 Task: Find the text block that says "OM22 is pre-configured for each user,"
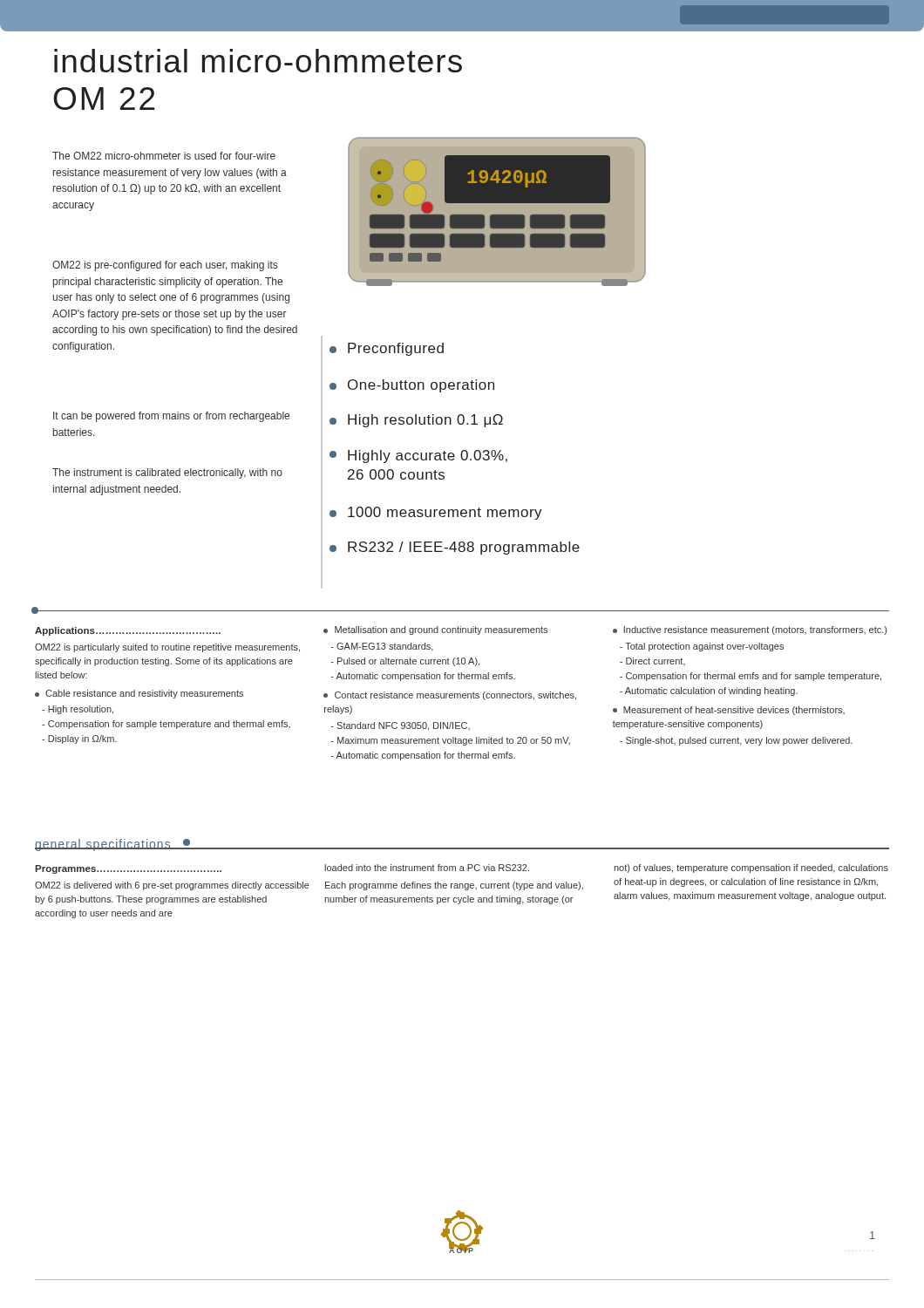click(175, 306)
